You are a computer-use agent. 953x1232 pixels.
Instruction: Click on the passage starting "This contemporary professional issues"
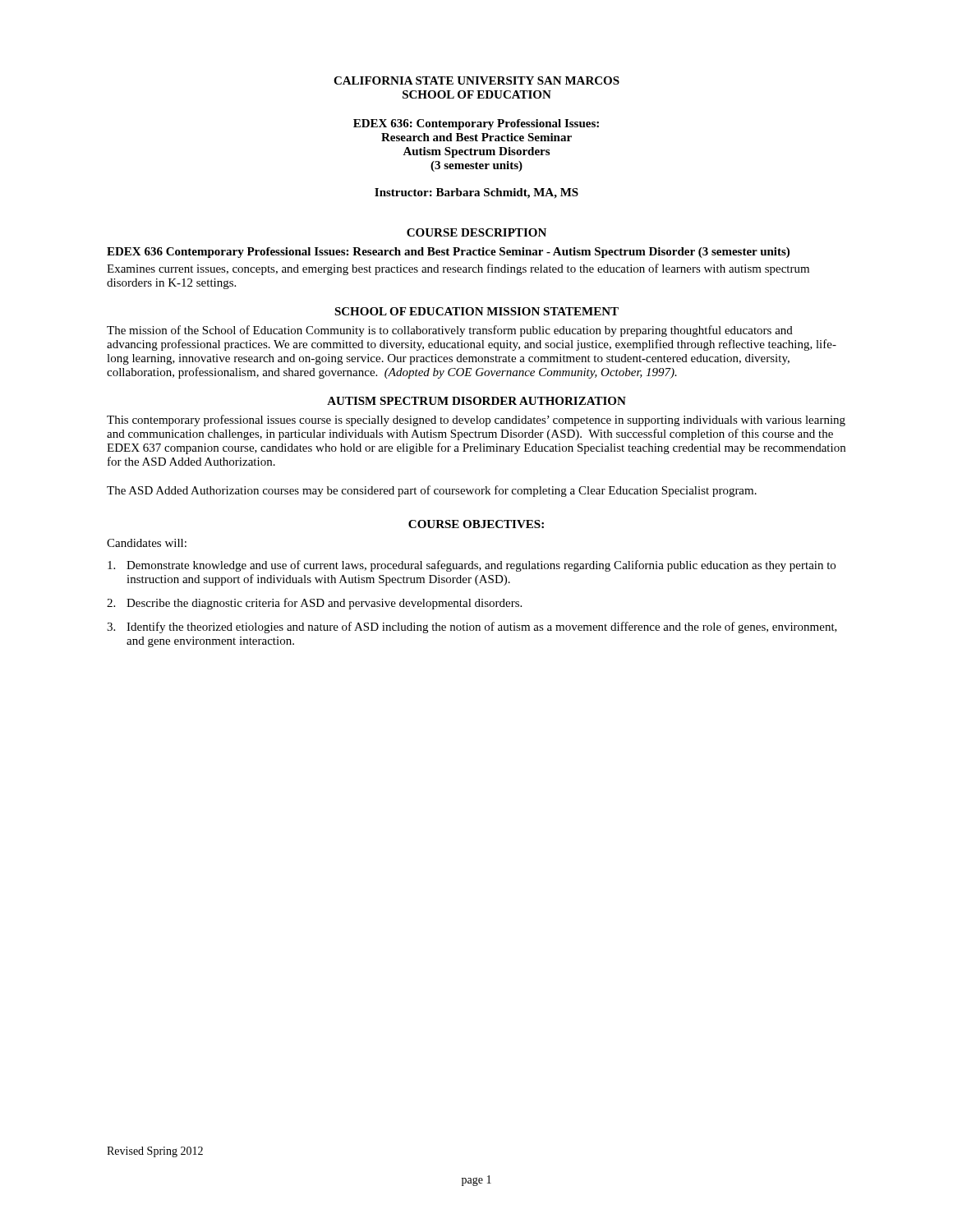476,441
